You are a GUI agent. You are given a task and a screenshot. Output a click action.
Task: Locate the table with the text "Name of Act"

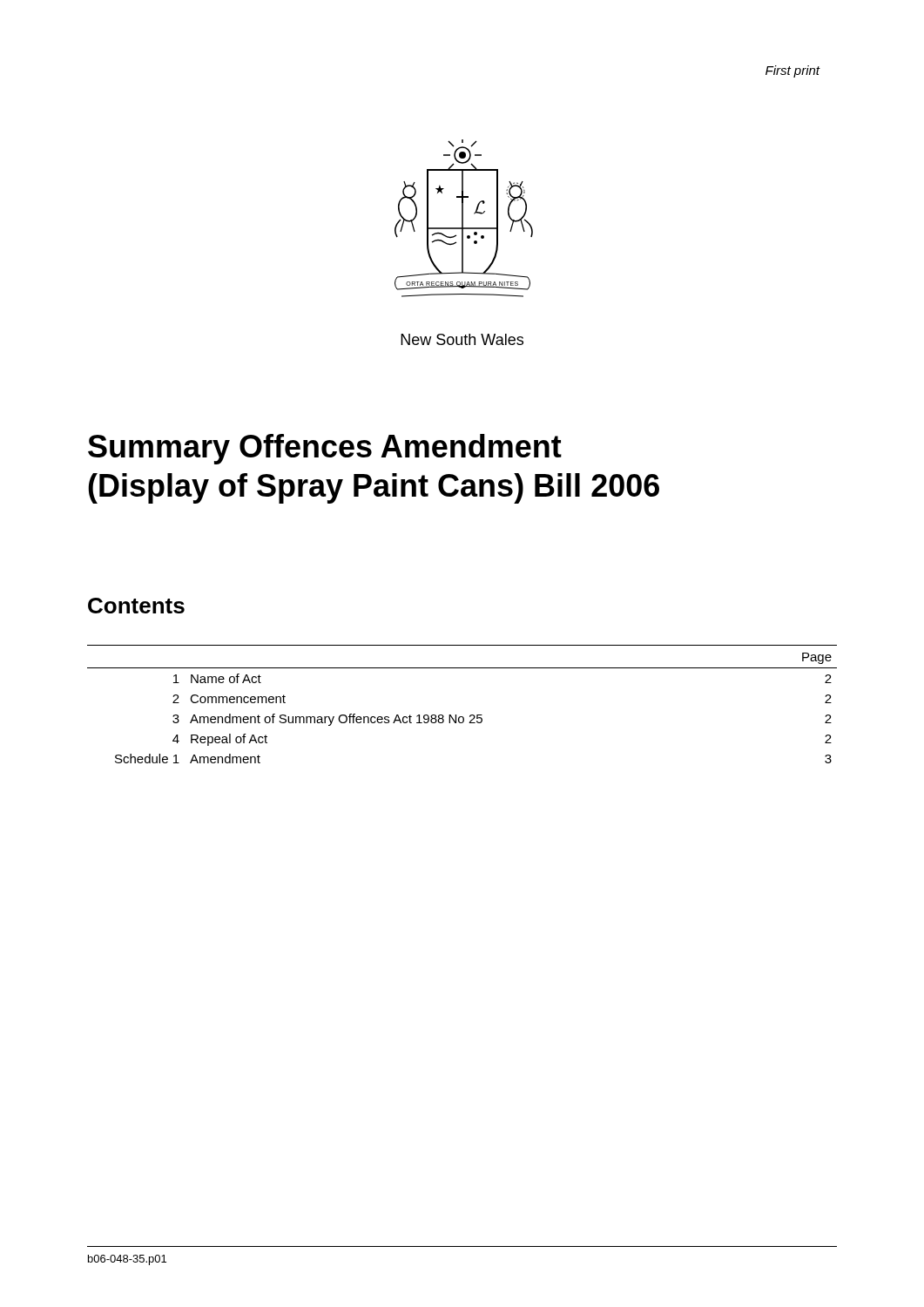(x=462, y=707)
